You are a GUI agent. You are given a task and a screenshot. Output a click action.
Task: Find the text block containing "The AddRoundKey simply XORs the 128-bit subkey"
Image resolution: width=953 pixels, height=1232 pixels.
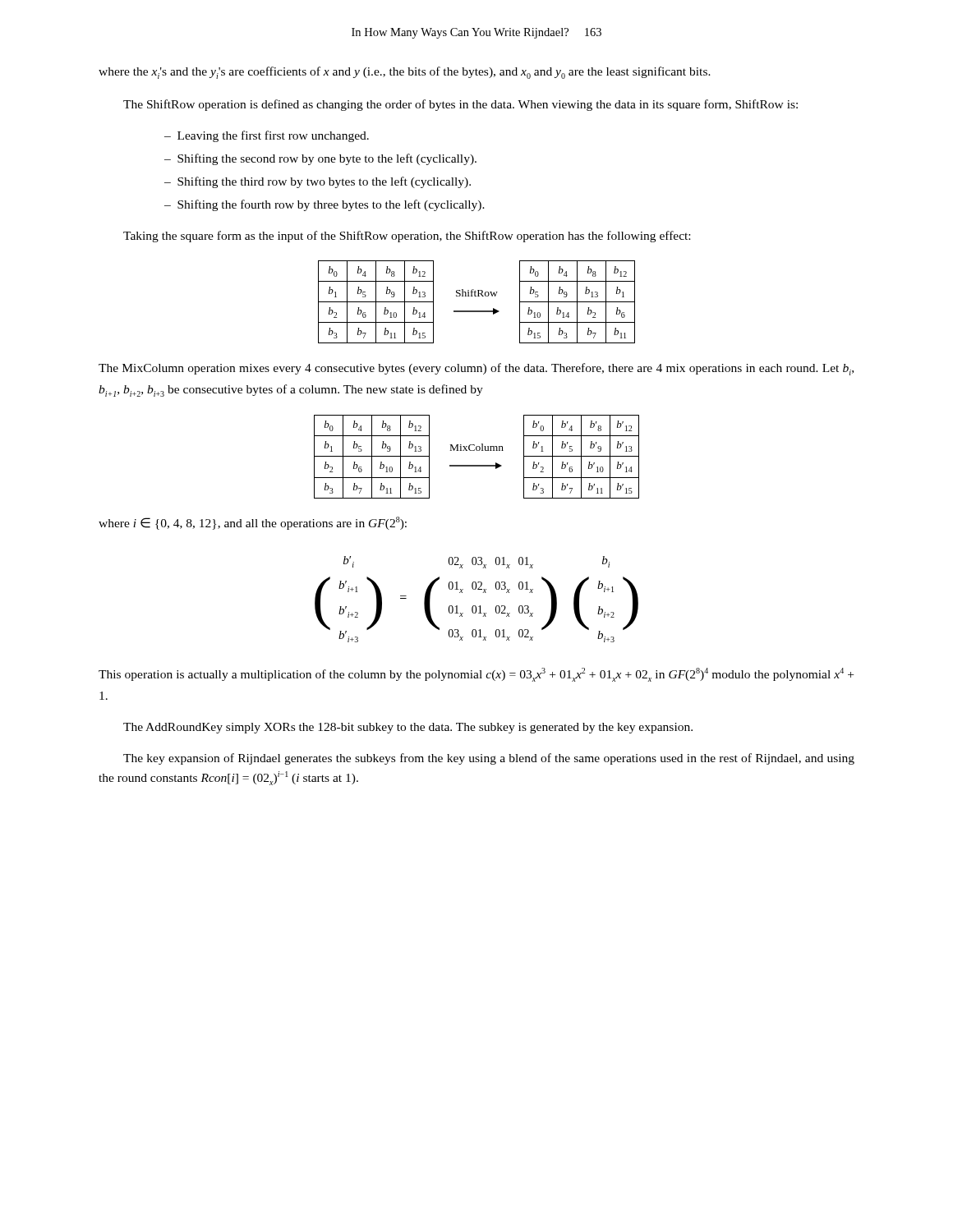coord(408,726)
